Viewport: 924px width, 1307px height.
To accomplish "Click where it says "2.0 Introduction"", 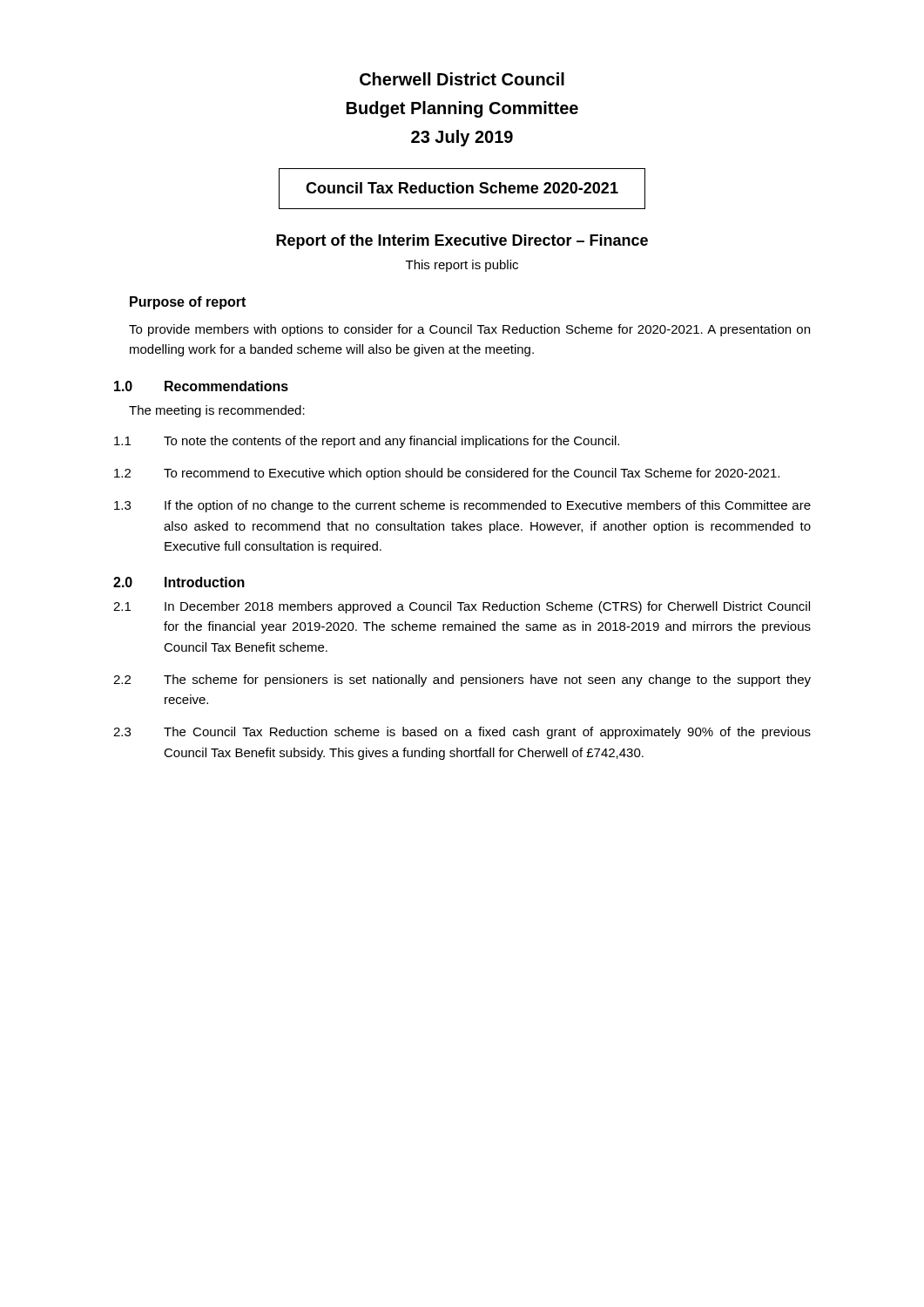I will point(179,583).
